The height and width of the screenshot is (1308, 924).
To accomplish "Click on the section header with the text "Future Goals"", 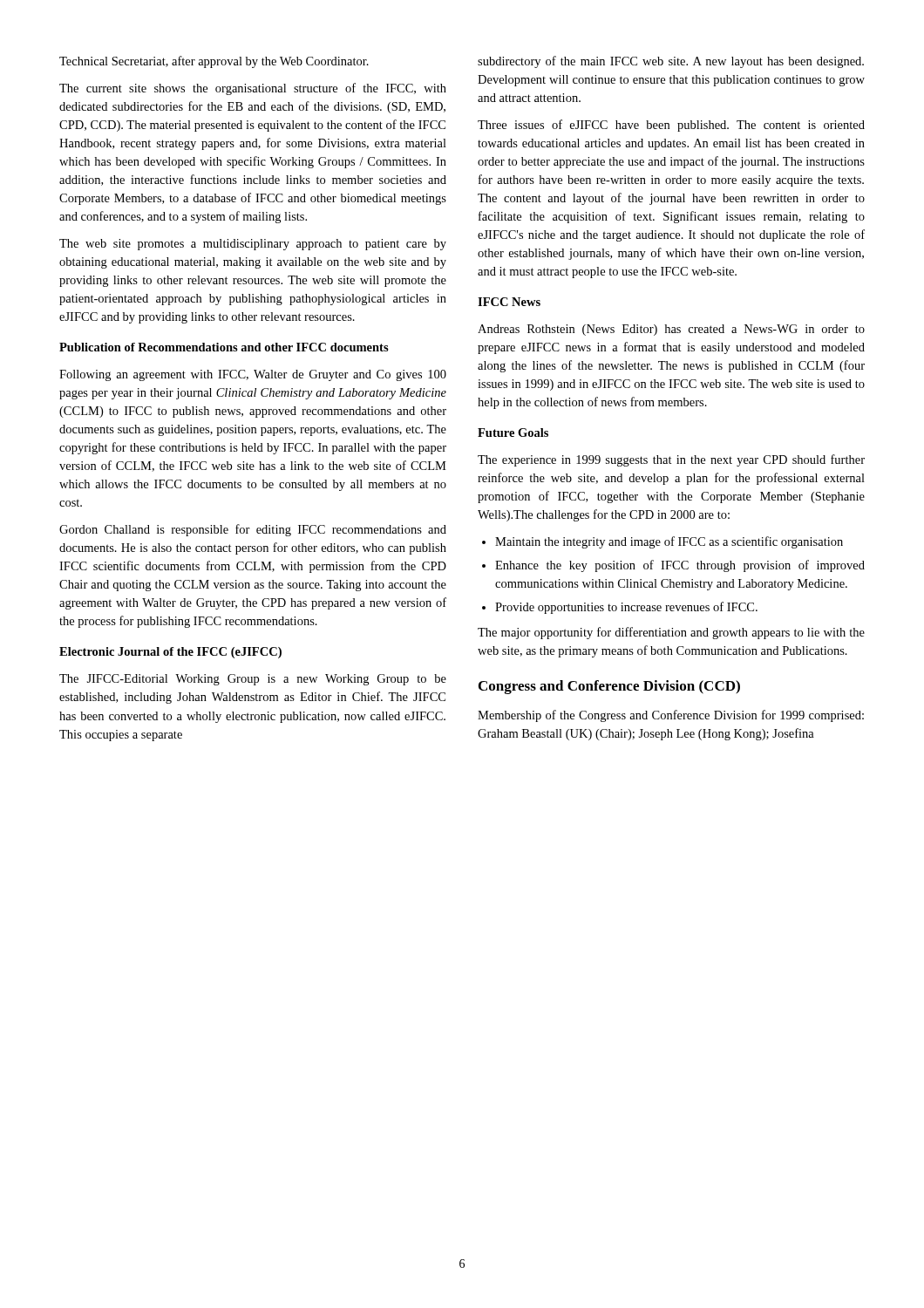I will pyautogui.click(x=513, y=433).
